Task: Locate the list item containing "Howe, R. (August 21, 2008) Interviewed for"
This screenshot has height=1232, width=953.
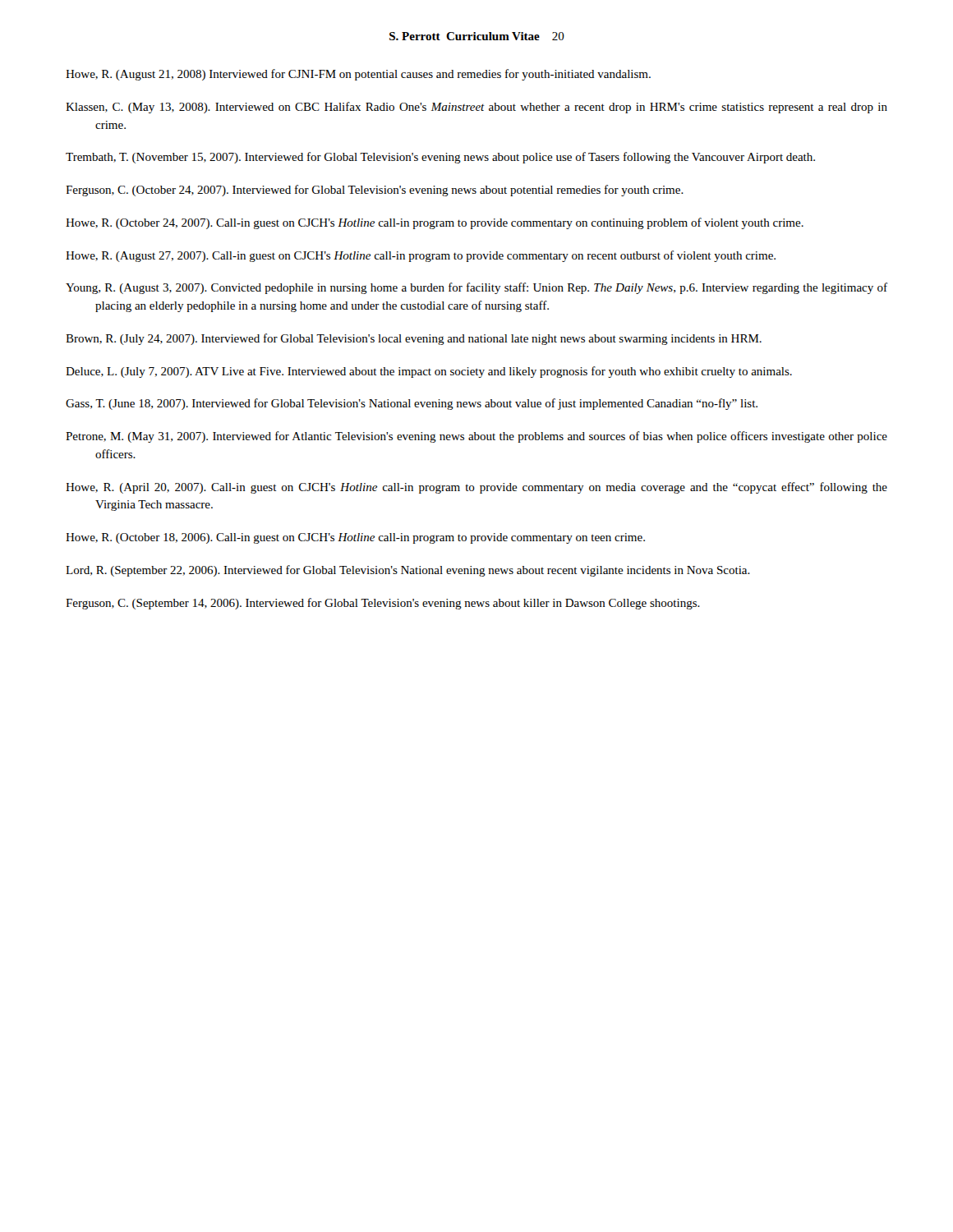Action: tap(359, 74)
